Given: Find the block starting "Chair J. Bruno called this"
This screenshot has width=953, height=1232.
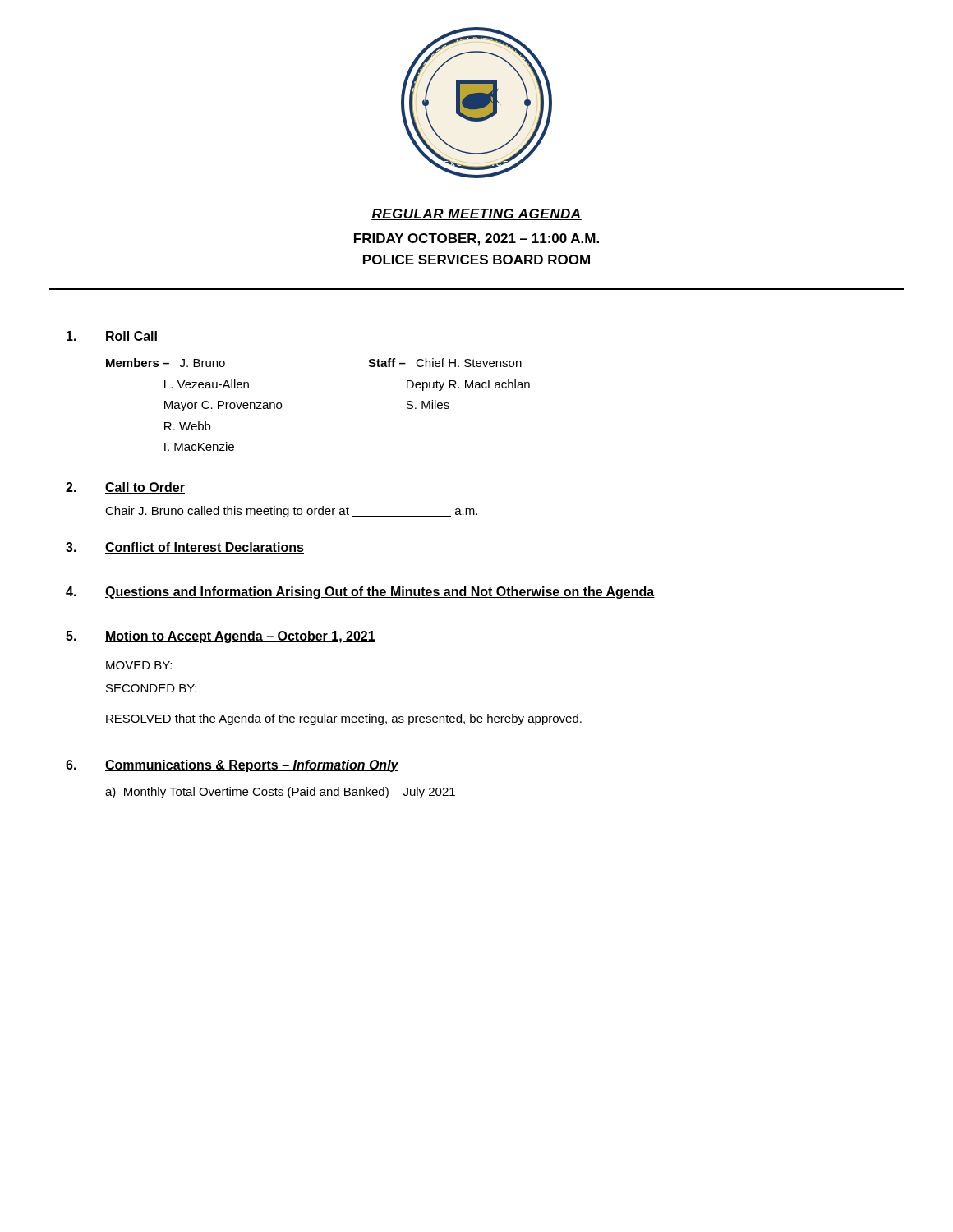Looking at the screenshot, I should click(292, 510).
